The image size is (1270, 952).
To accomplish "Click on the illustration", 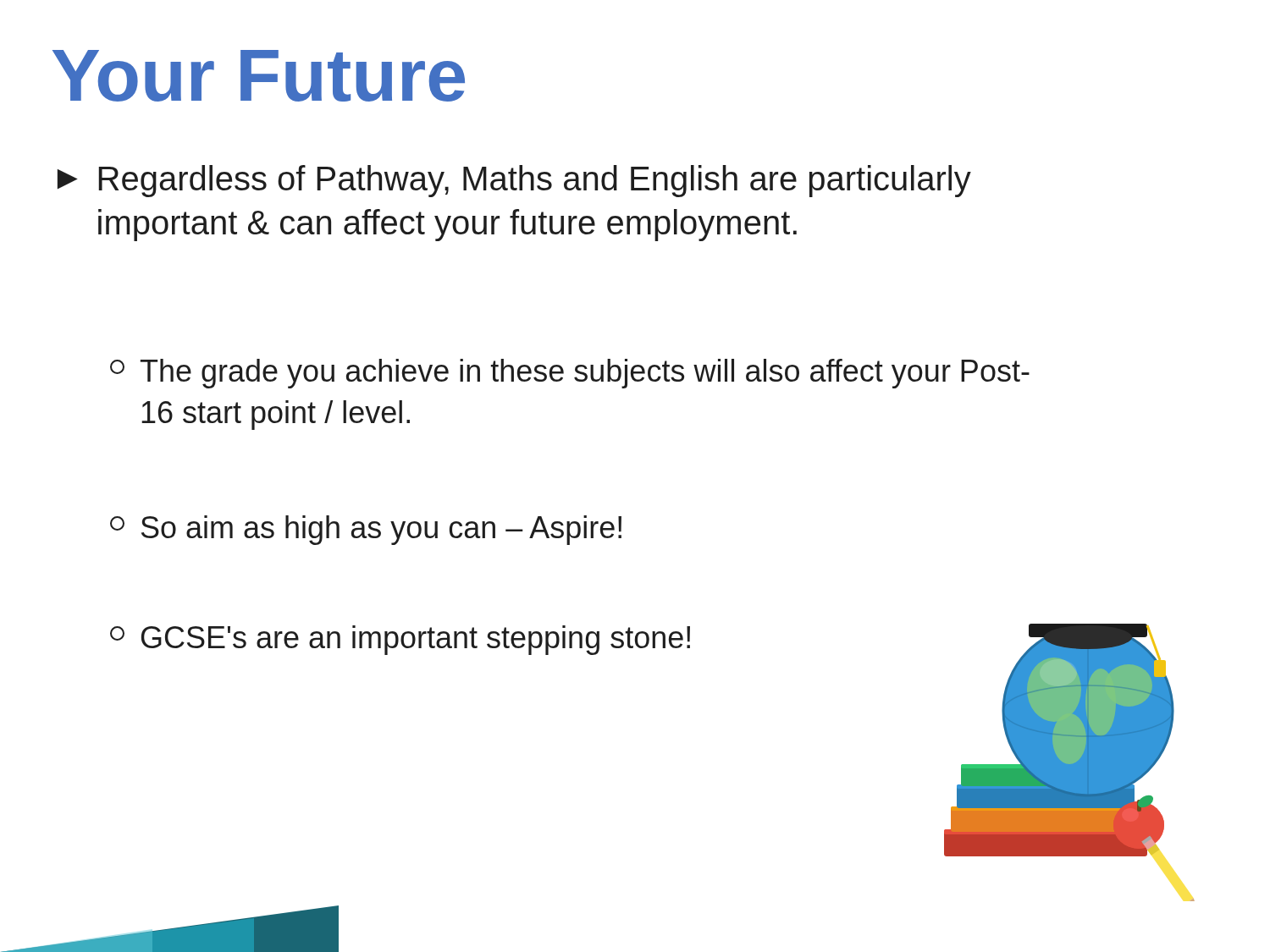I will 1071,757.
